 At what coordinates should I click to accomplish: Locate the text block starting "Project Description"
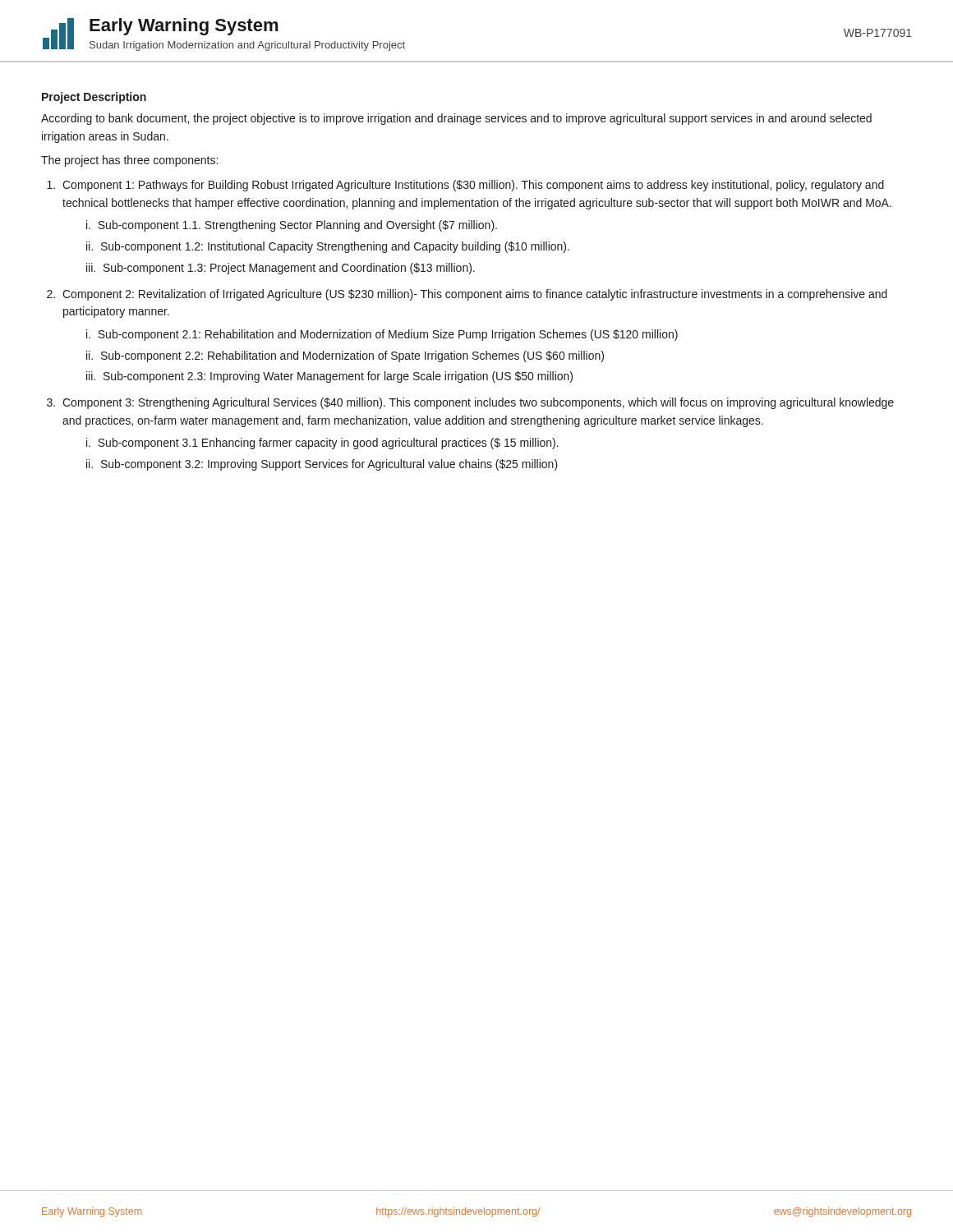point(94,97)
